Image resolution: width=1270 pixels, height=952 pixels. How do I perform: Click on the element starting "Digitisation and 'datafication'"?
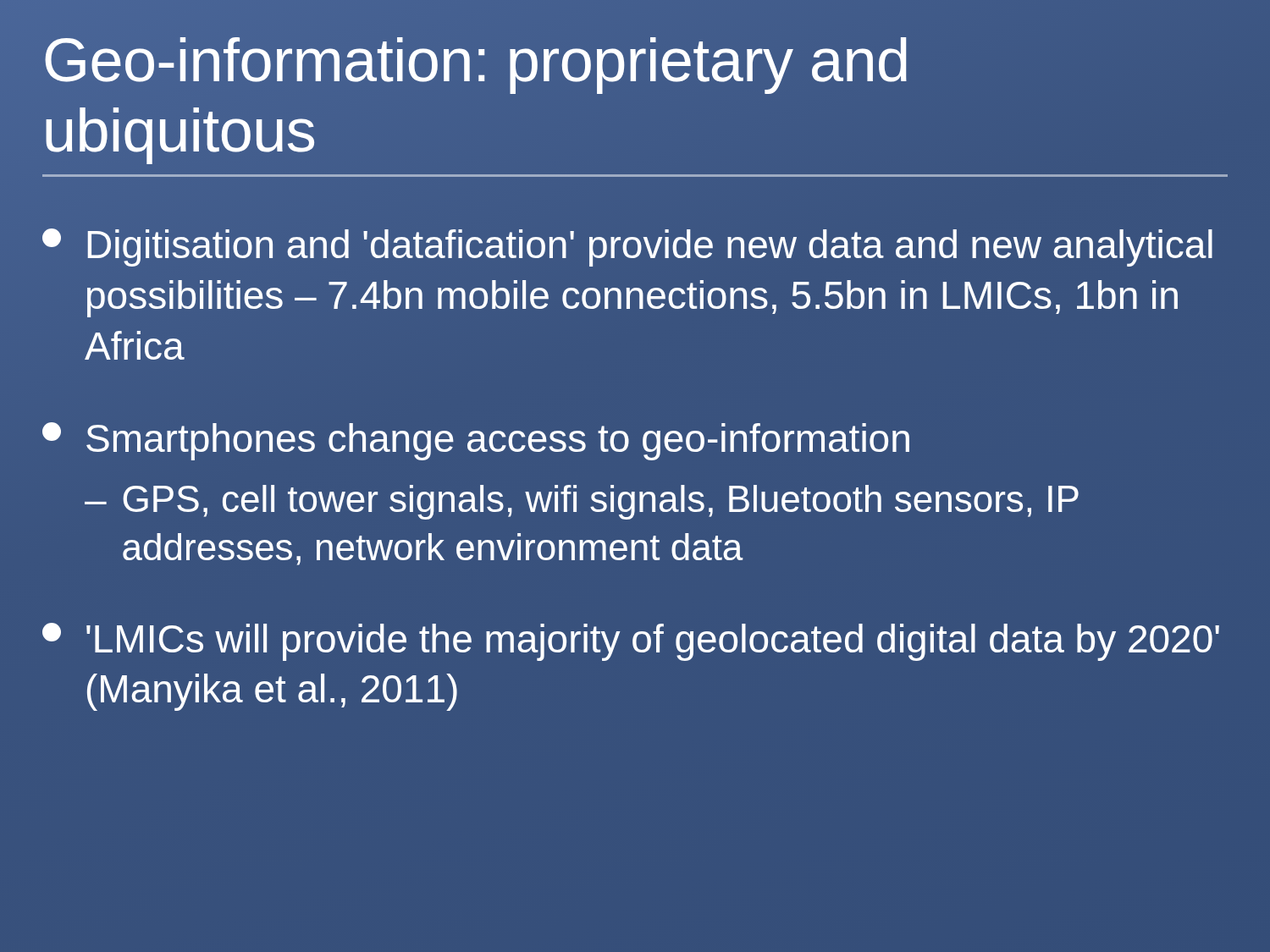coord(635,296)
